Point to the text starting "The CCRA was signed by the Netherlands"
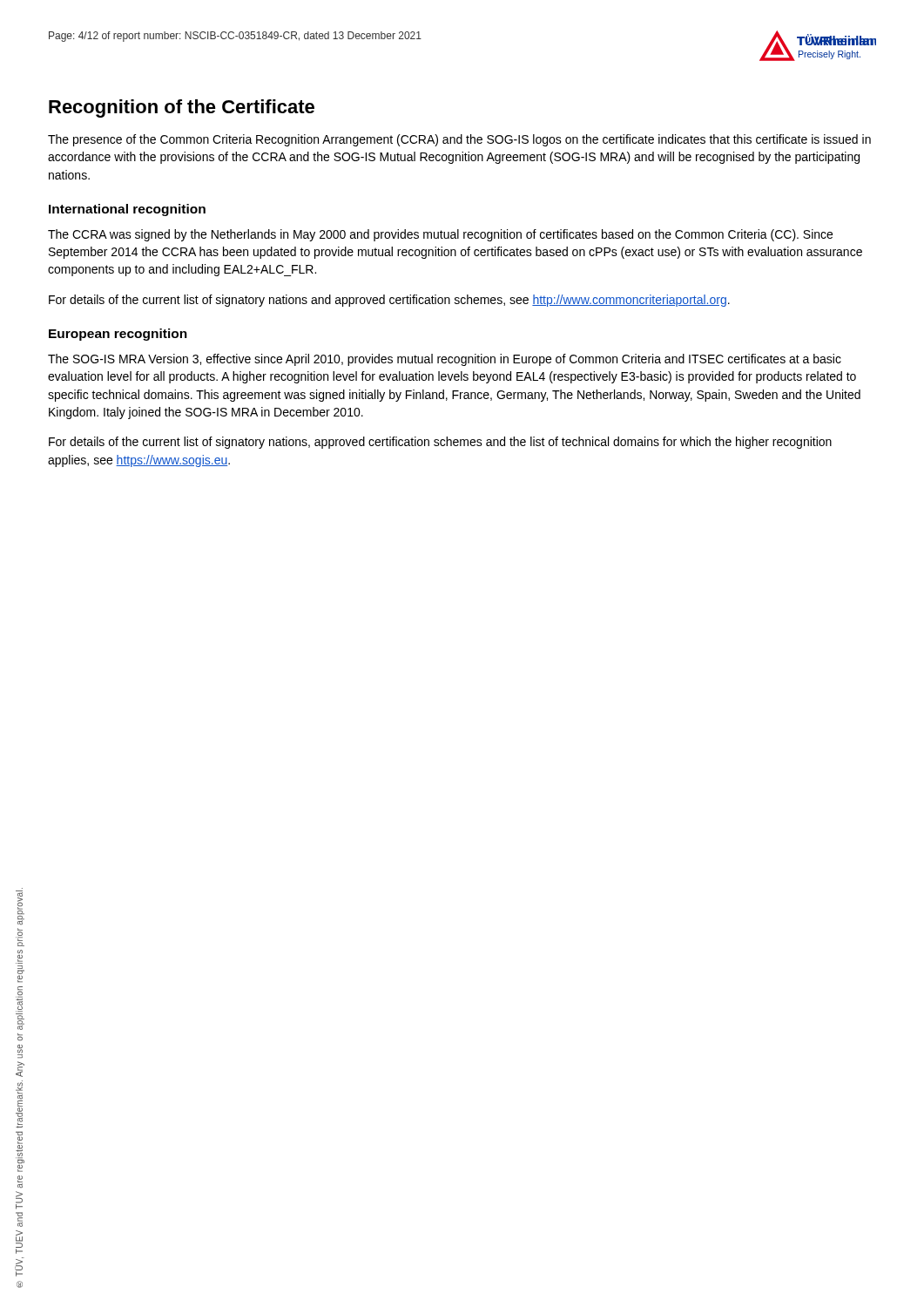 click(x=455, y=252)
